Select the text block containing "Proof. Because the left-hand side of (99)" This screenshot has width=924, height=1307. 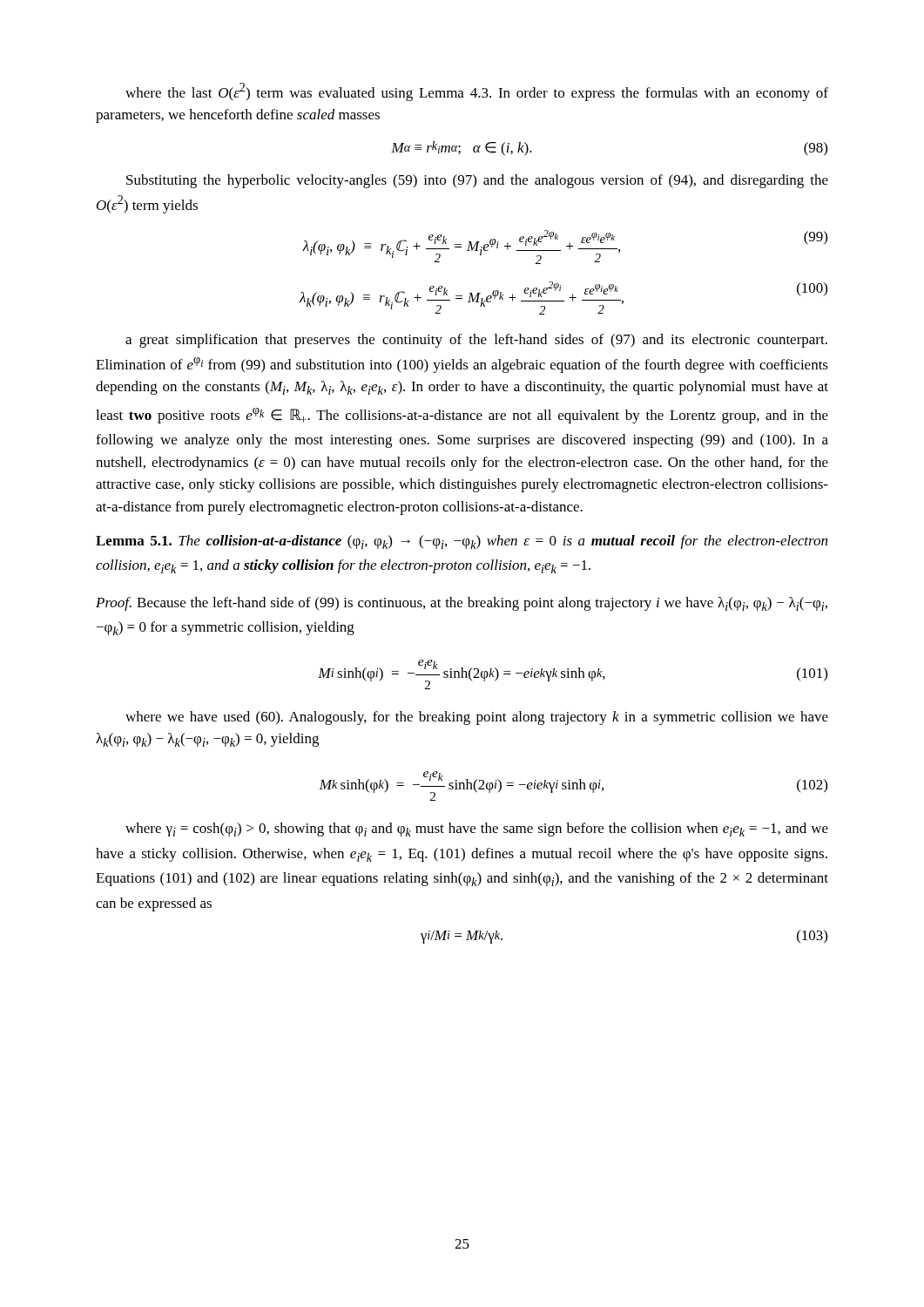pos(462,616)
